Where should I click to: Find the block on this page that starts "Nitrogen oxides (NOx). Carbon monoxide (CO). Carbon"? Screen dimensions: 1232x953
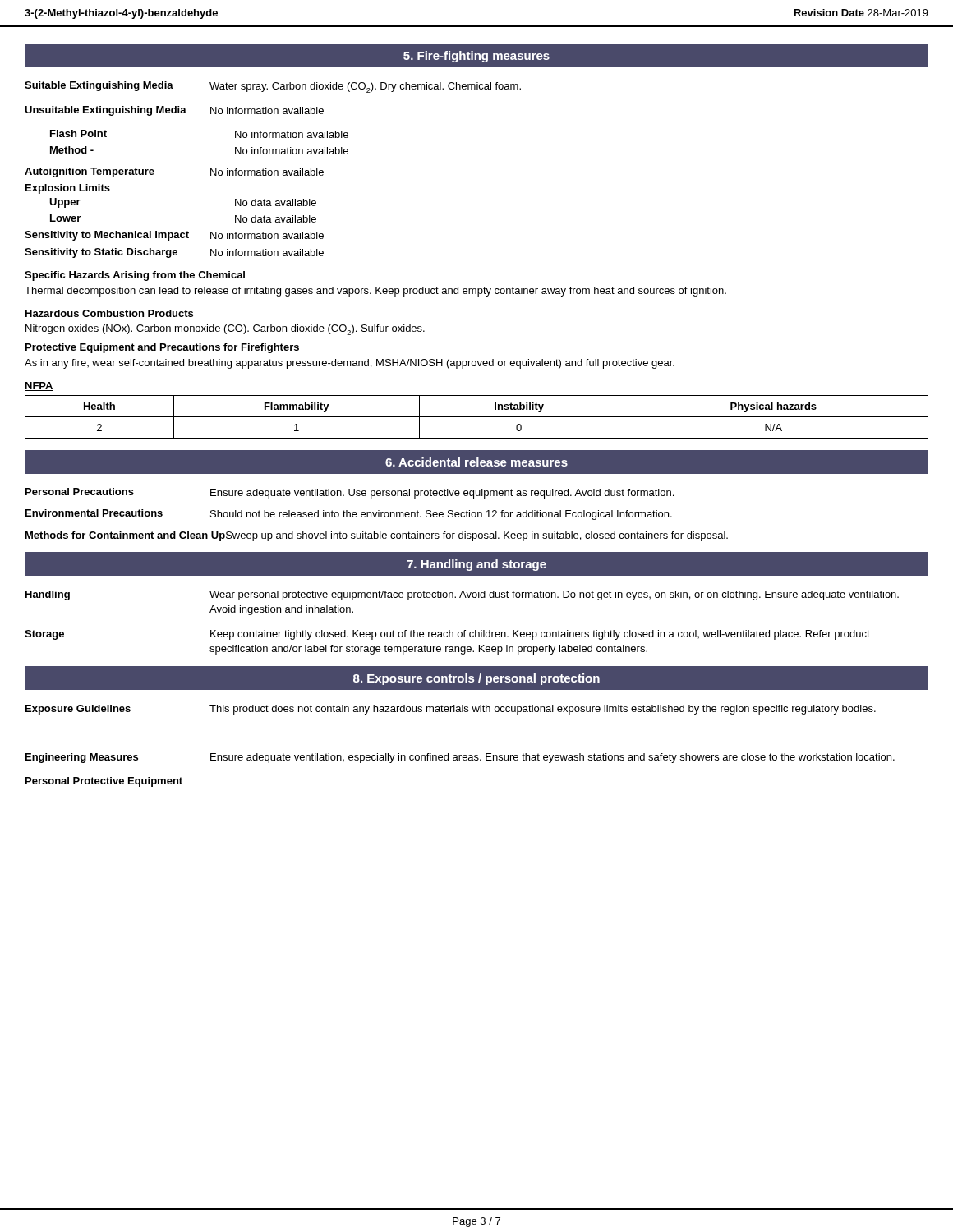(225, 329)
